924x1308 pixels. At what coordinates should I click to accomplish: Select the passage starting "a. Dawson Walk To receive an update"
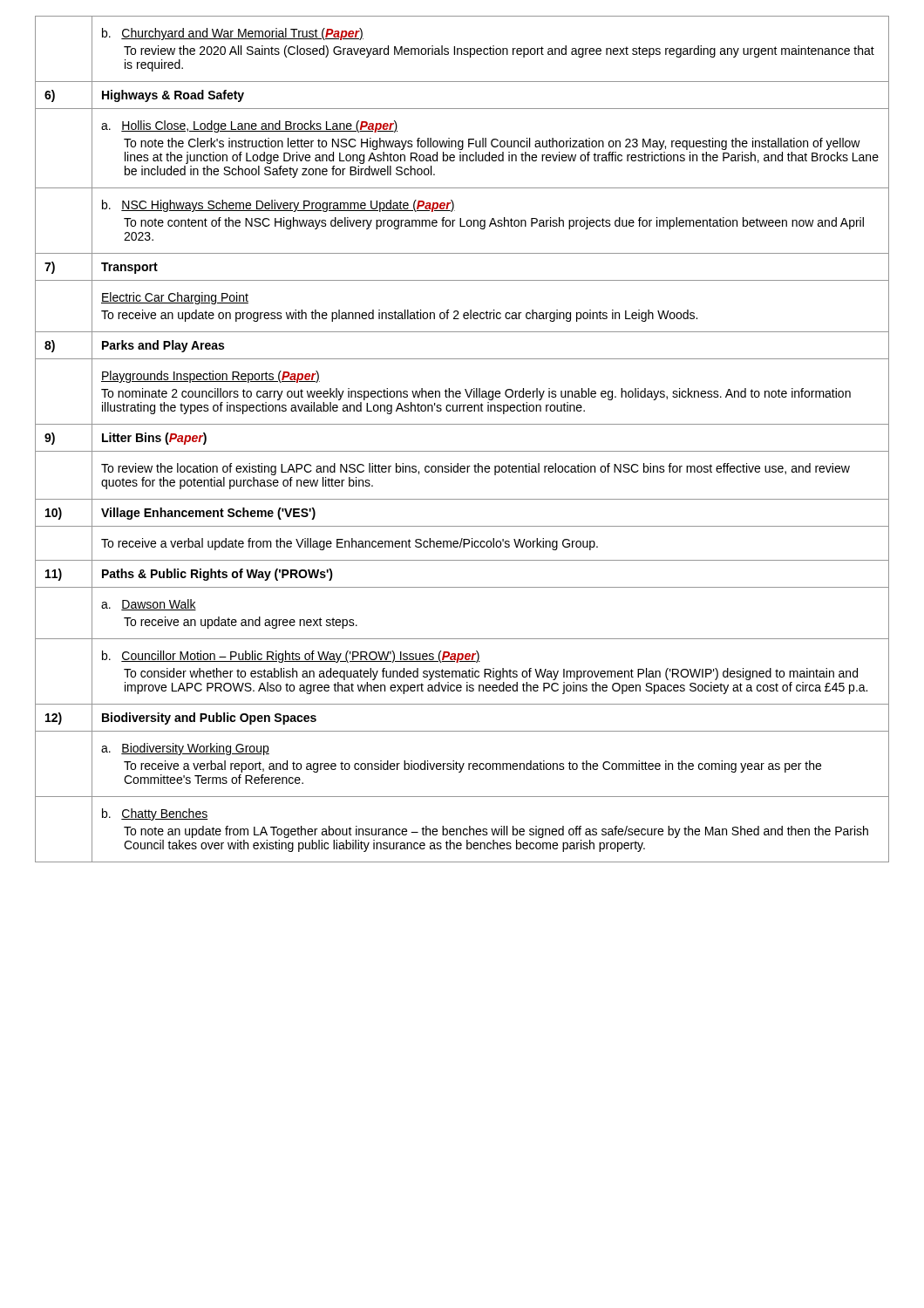coord(149,605)
